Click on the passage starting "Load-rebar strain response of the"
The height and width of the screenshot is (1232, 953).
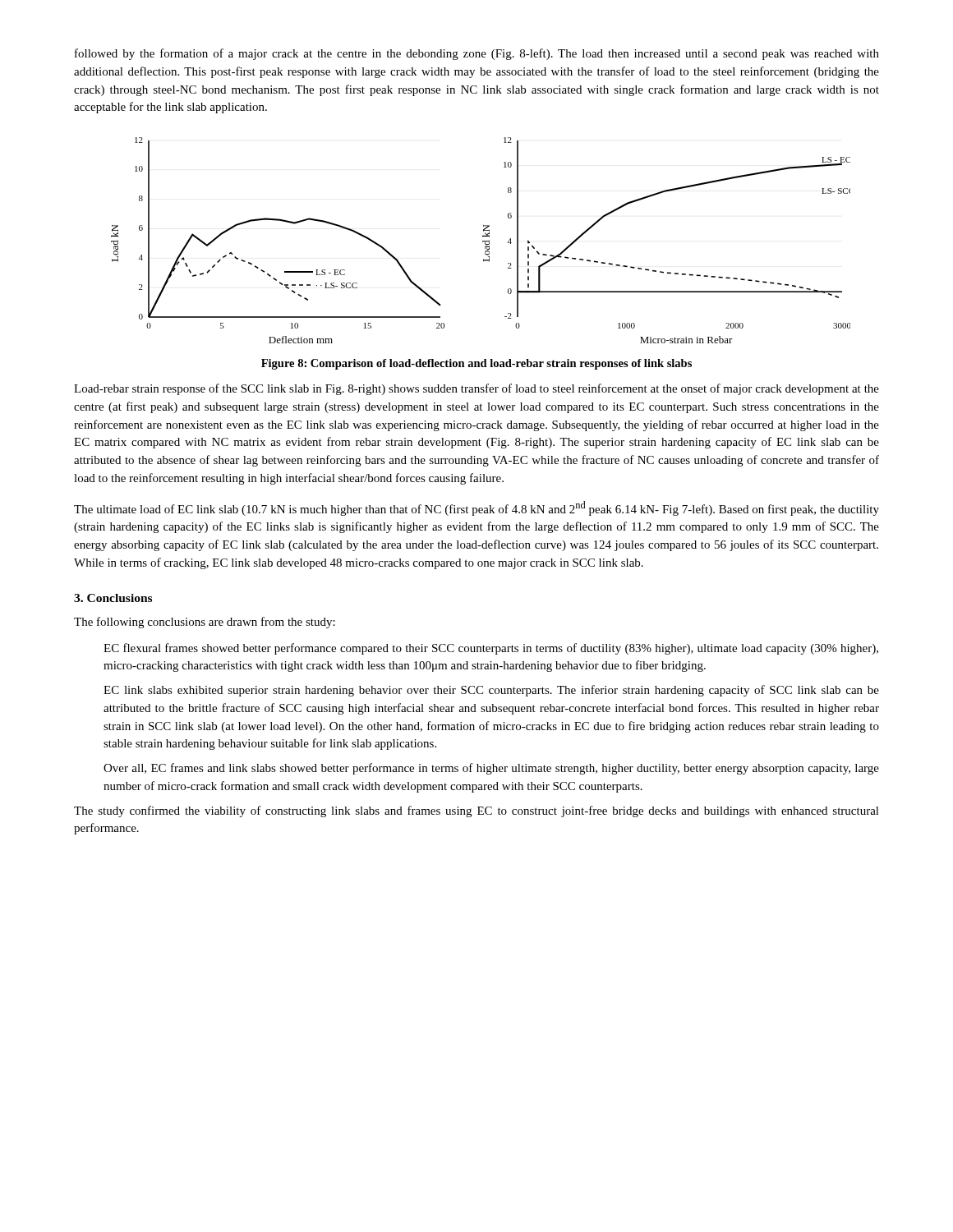pyautogui.click(x=476, y=433)
